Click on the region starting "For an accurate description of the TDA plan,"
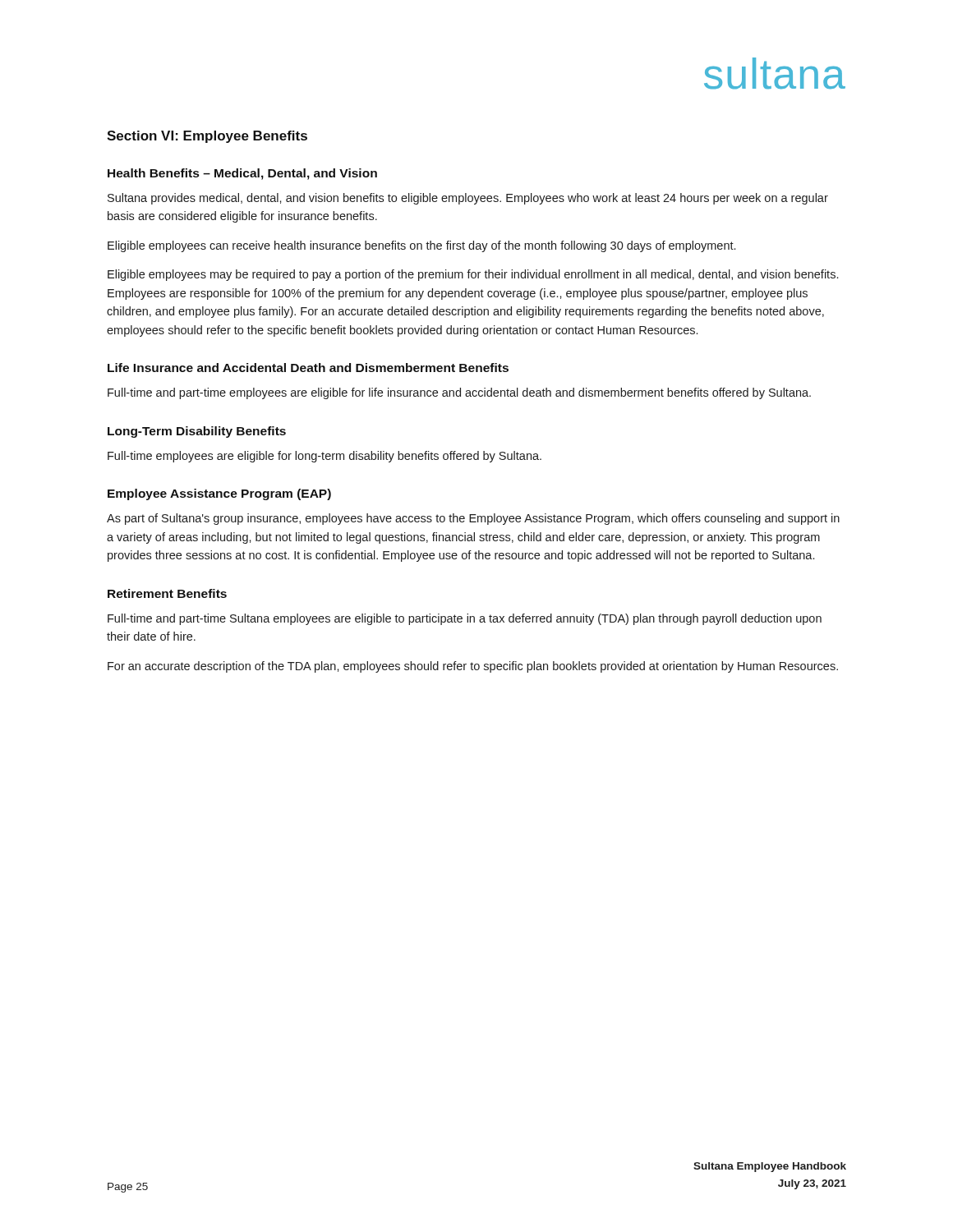The height and width of the screenshot is (1232, 953). coord(473,666)
